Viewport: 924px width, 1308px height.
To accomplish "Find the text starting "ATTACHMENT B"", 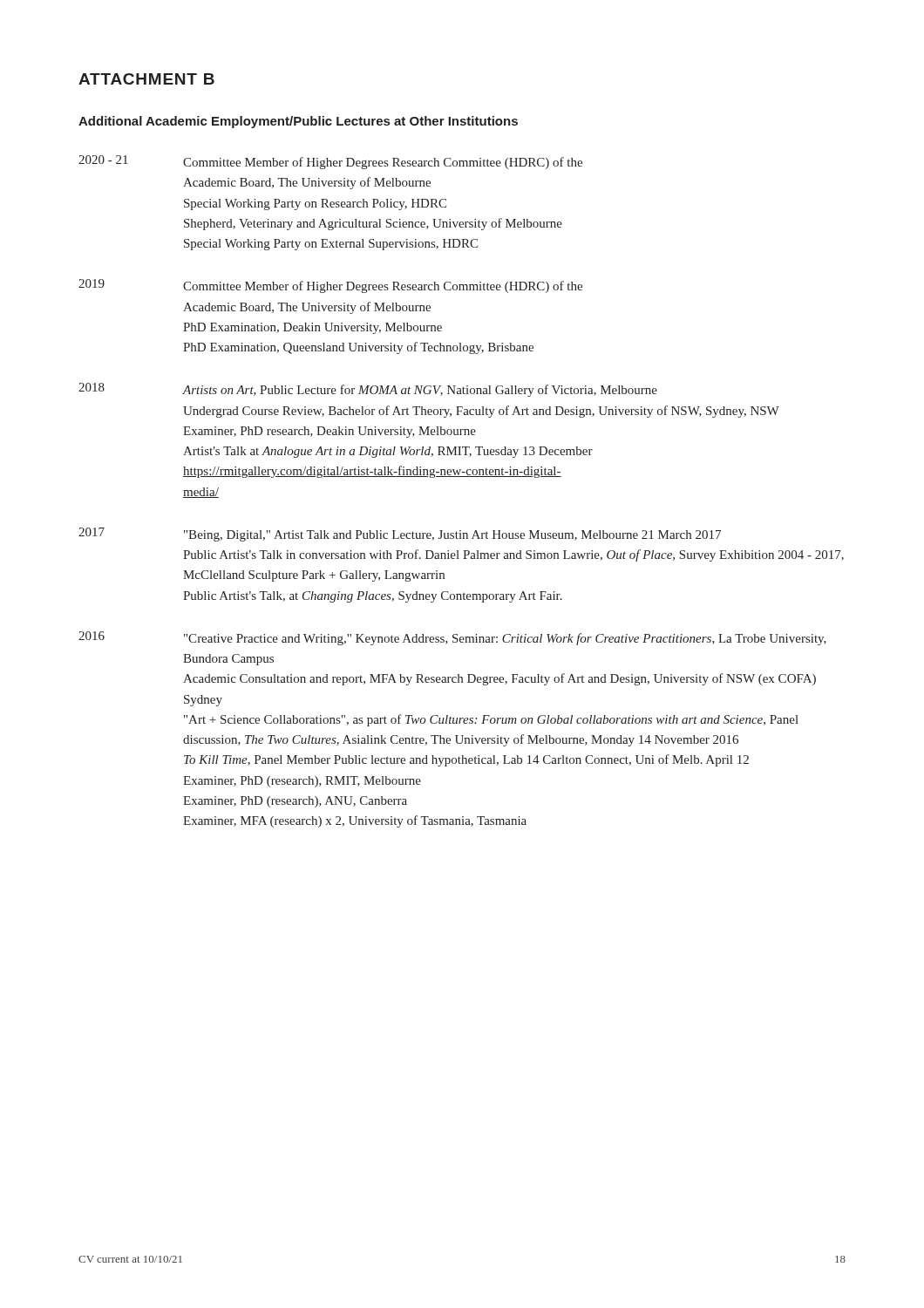I will pos(147,79).
